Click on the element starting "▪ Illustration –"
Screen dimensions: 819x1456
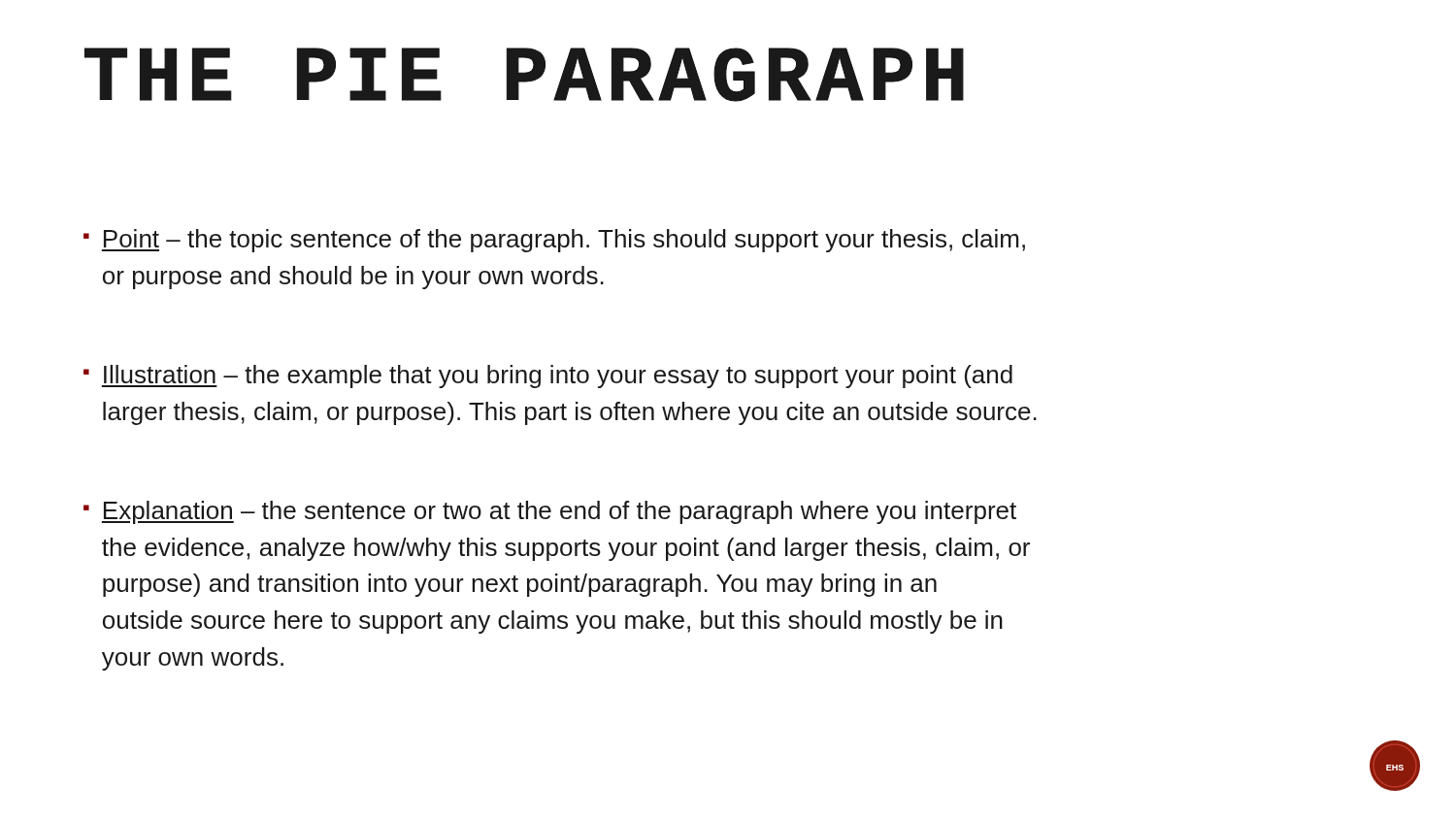pos(721,394)
